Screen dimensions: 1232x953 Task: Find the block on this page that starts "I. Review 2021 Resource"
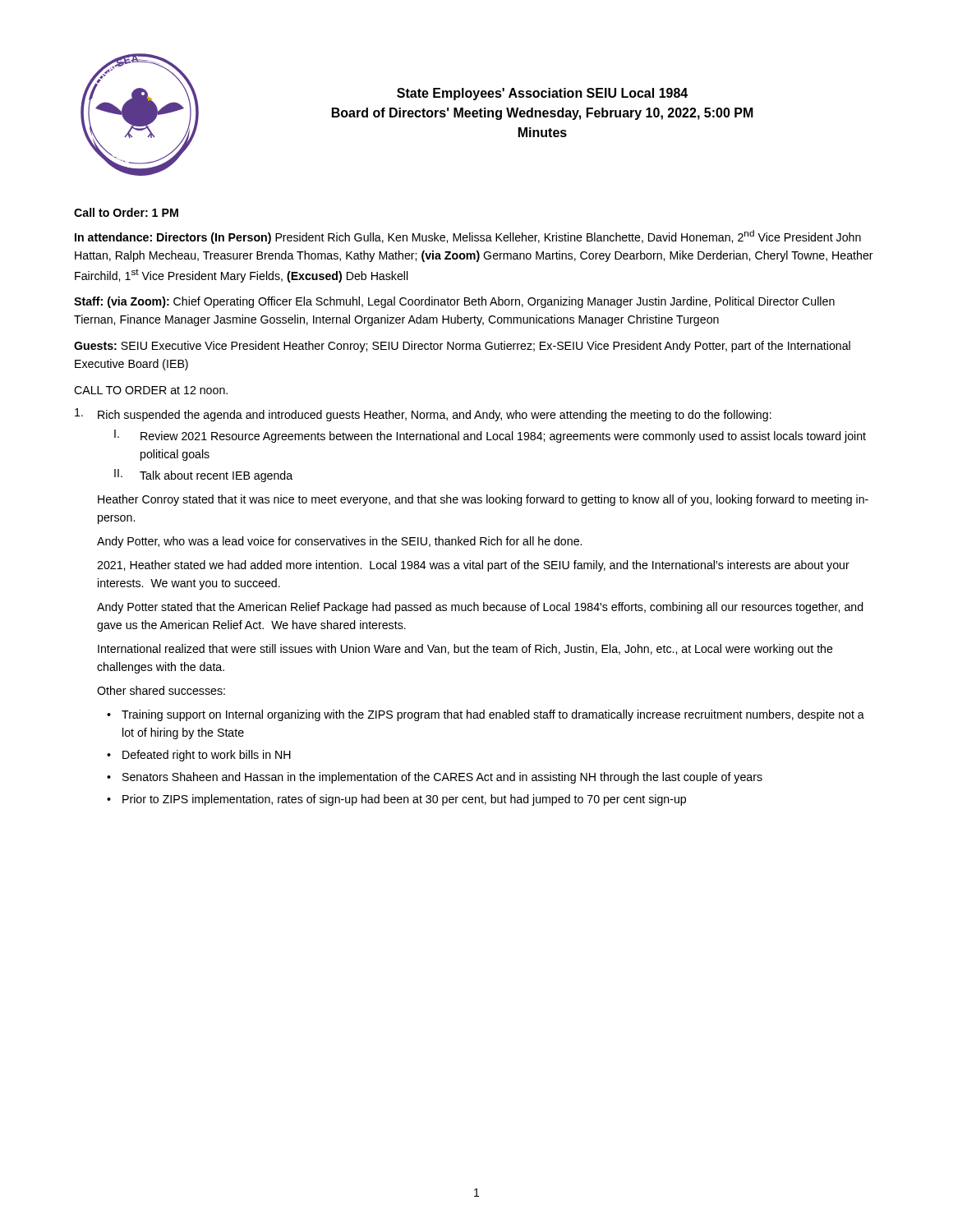pyautogui.click(x=496, y=446)
